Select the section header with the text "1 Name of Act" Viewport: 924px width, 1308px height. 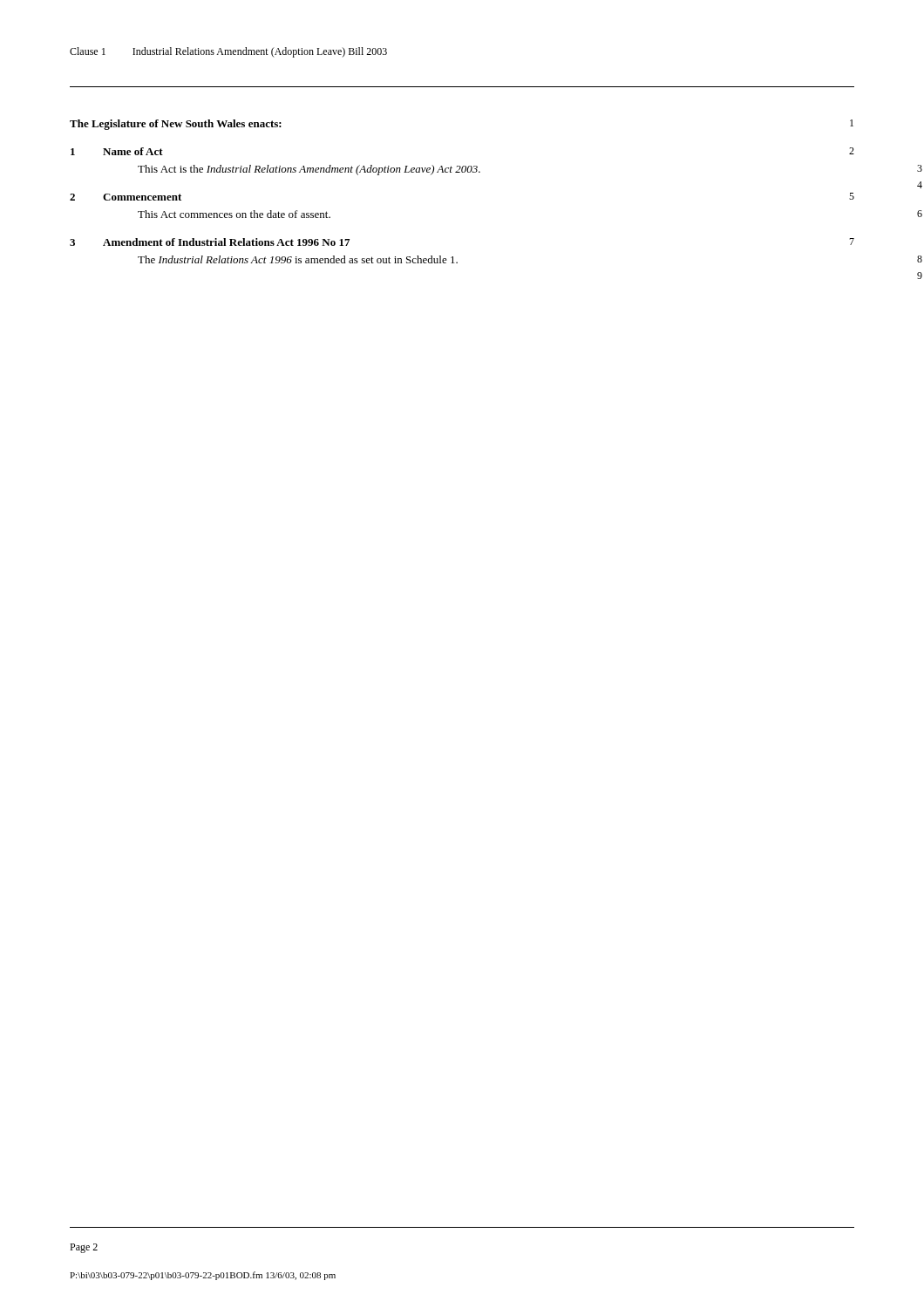point(139,151)
